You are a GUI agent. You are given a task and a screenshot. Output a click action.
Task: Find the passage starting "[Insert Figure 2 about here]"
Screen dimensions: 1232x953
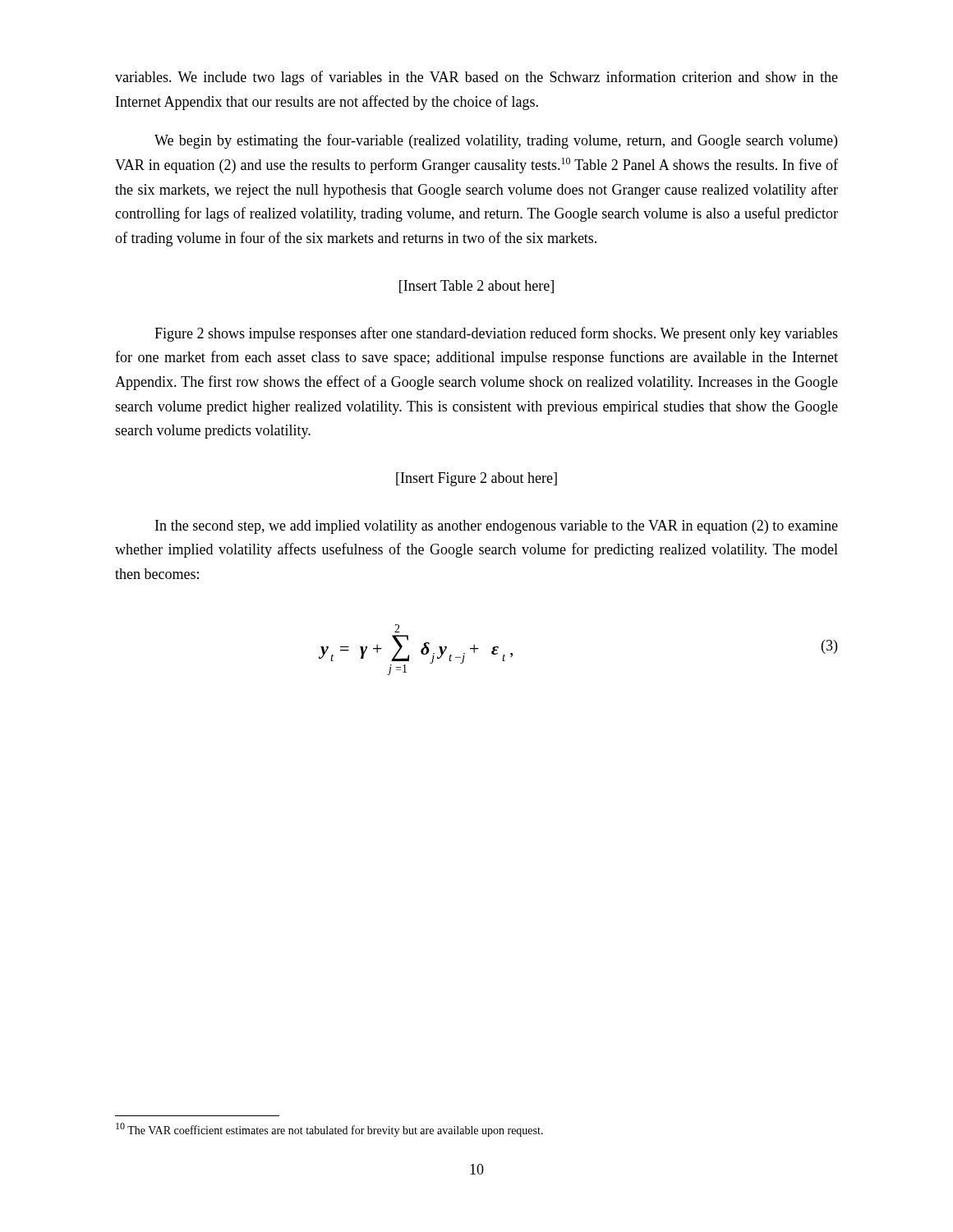tap(476, 478)
